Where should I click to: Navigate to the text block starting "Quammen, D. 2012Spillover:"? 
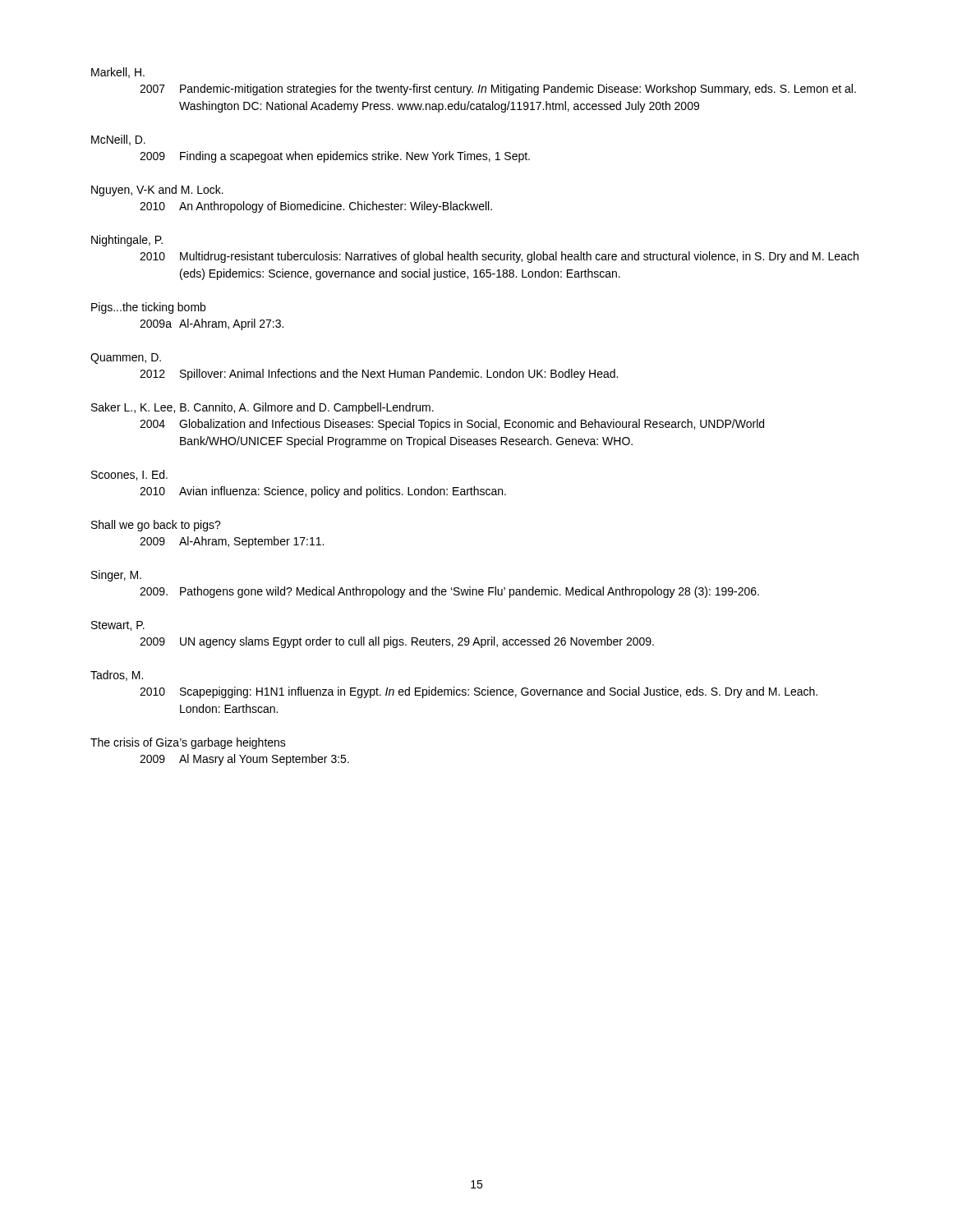point(476,367)
